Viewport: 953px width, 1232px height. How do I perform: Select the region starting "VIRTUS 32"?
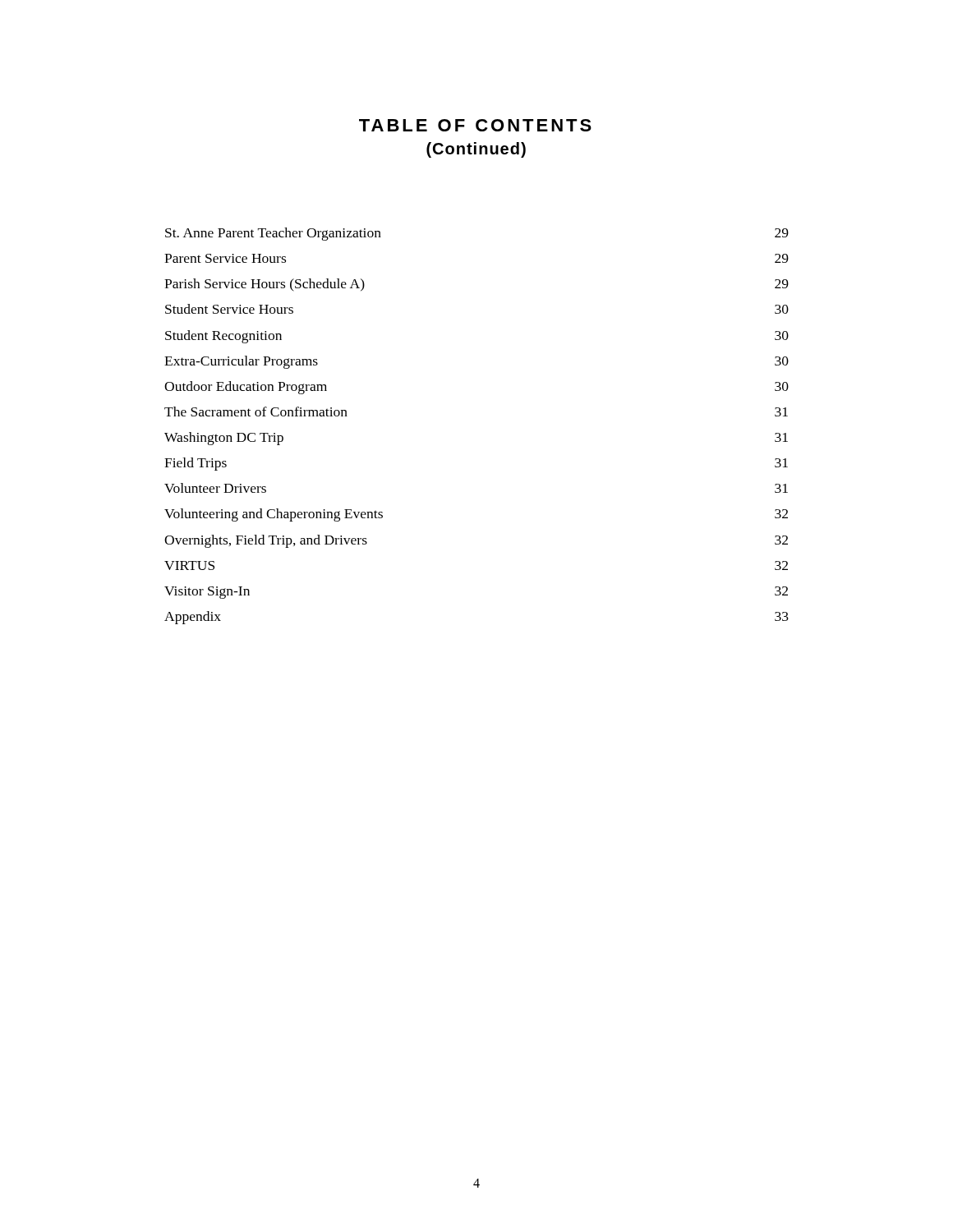193,565
